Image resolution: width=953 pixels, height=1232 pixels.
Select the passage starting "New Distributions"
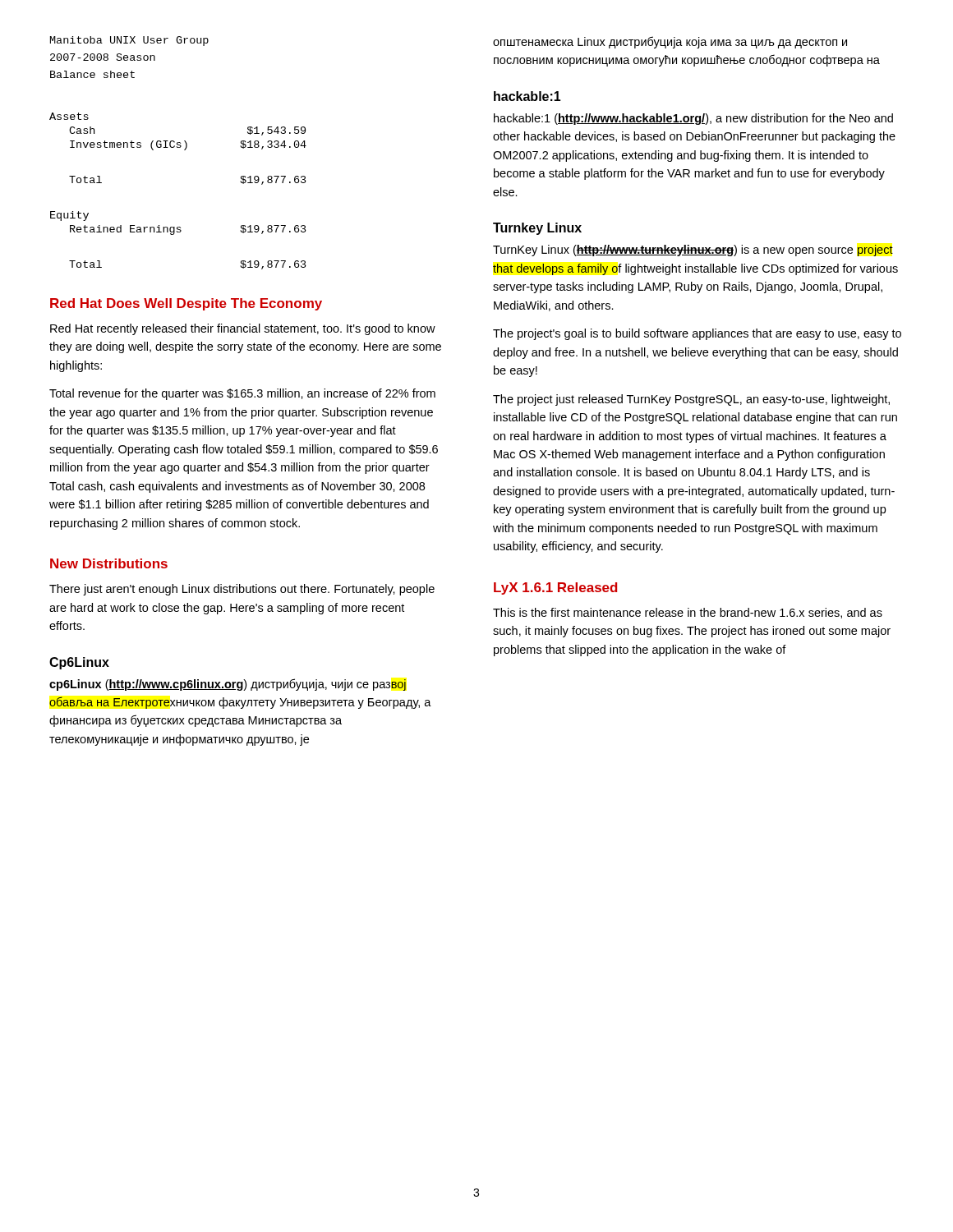point(109,564)
